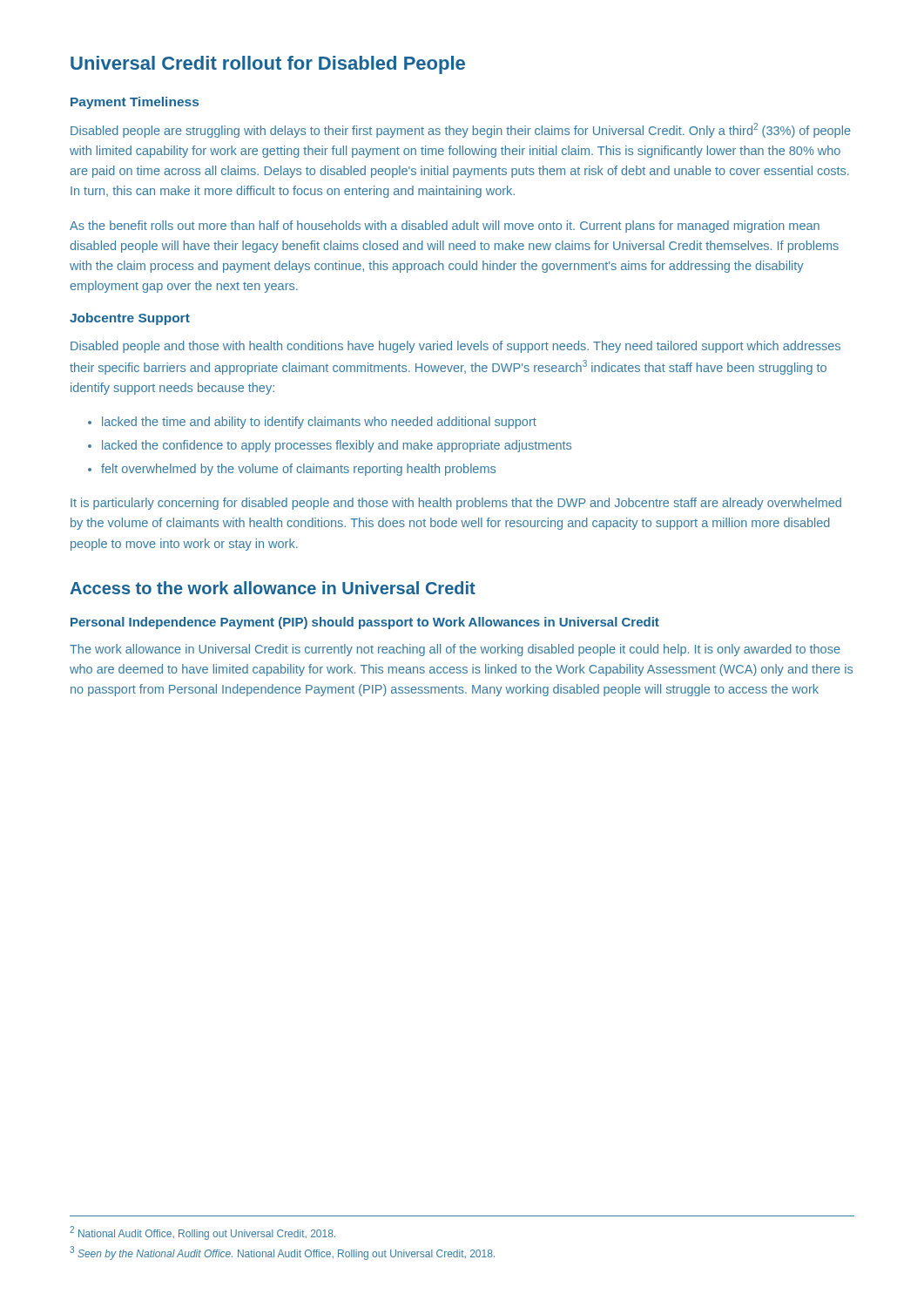The width and height of the screenshot is (924, 1307).
Task: Locate the block of text that opens with "Disabled people are"
Action: click(x=462, y=161)
